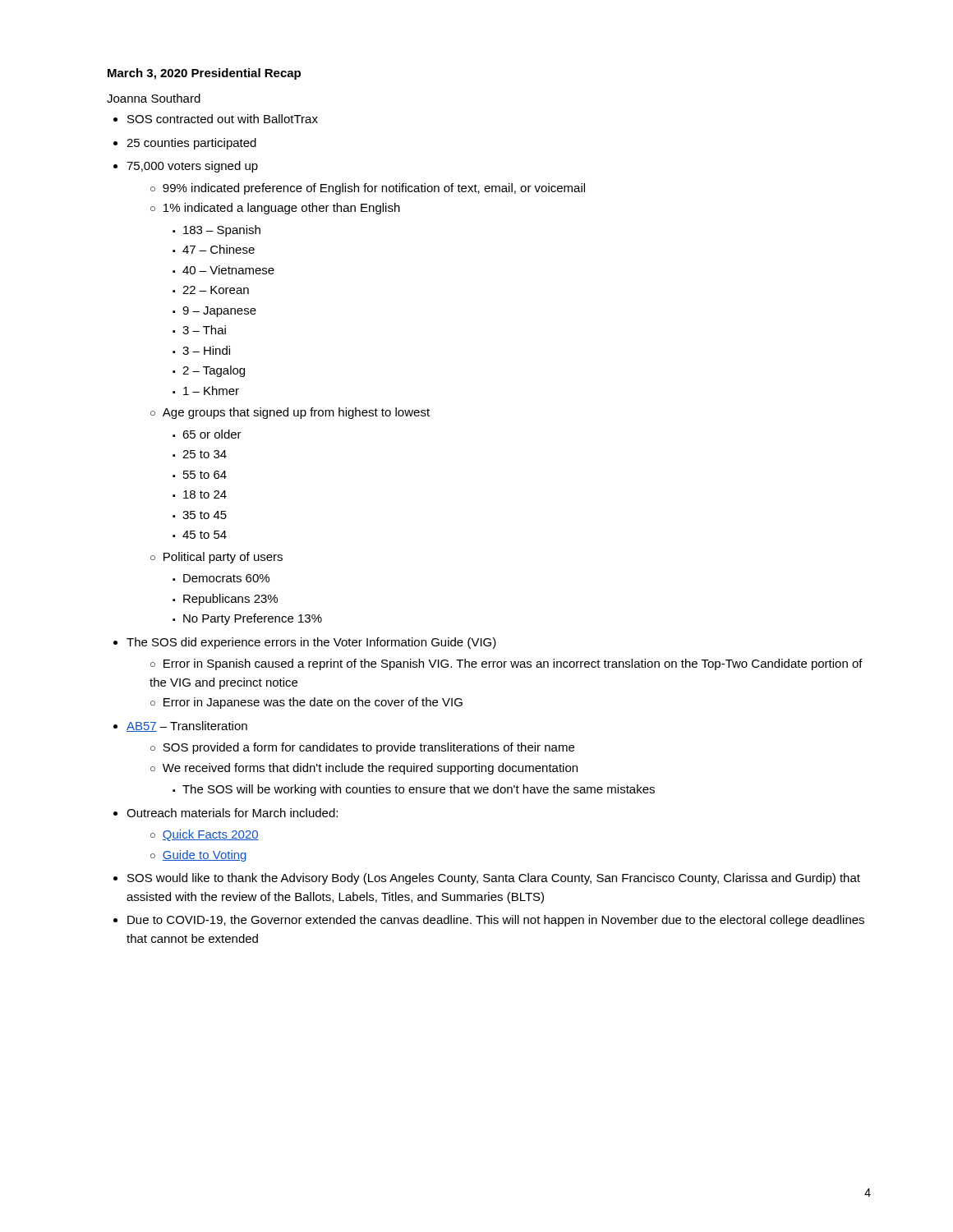Click the passage that begins "Due to COVID-19, the Governor extended"
The image size is (953, 1232).
[496, 929]
